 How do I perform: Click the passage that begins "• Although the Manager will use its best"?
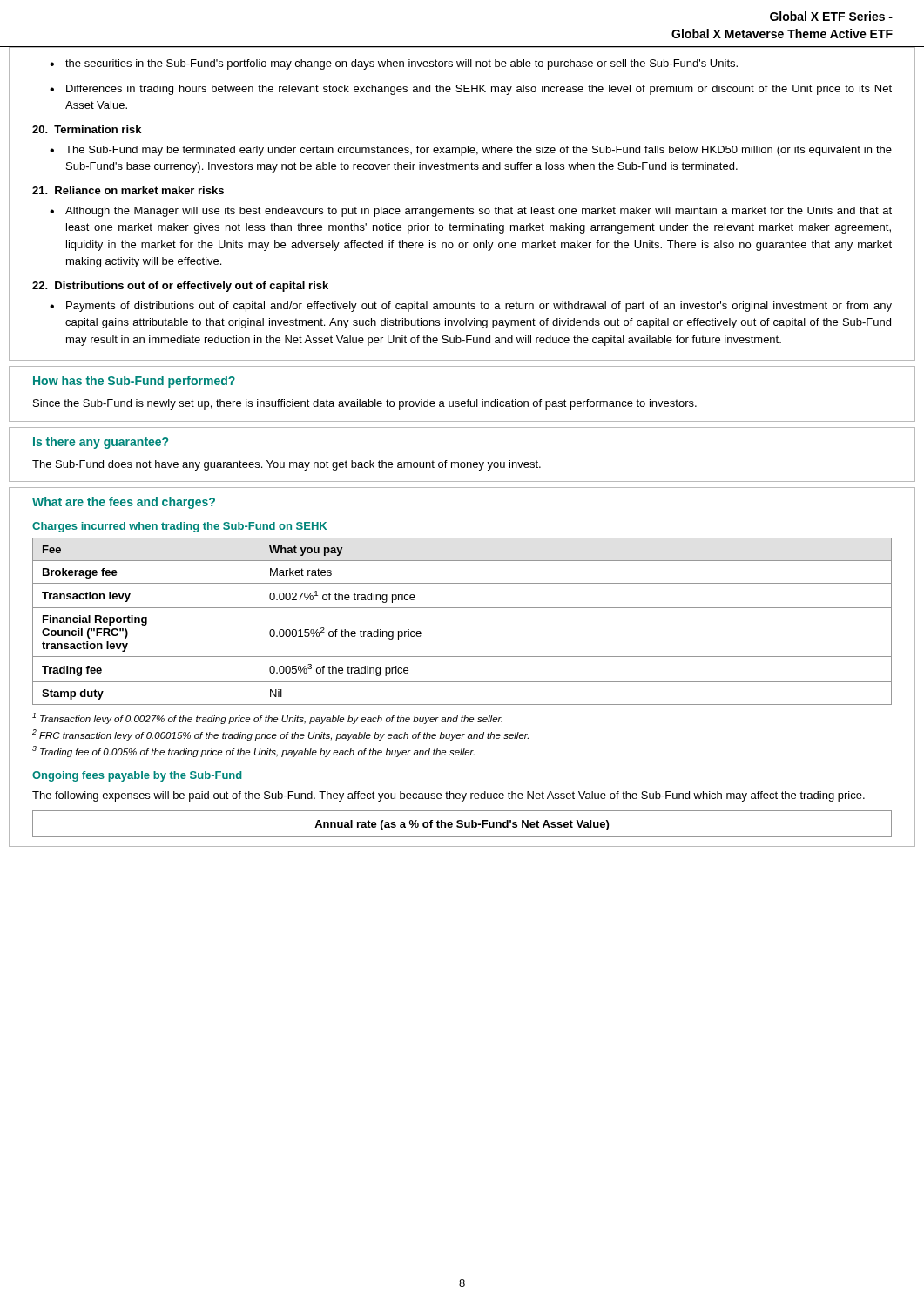(471, 236)
